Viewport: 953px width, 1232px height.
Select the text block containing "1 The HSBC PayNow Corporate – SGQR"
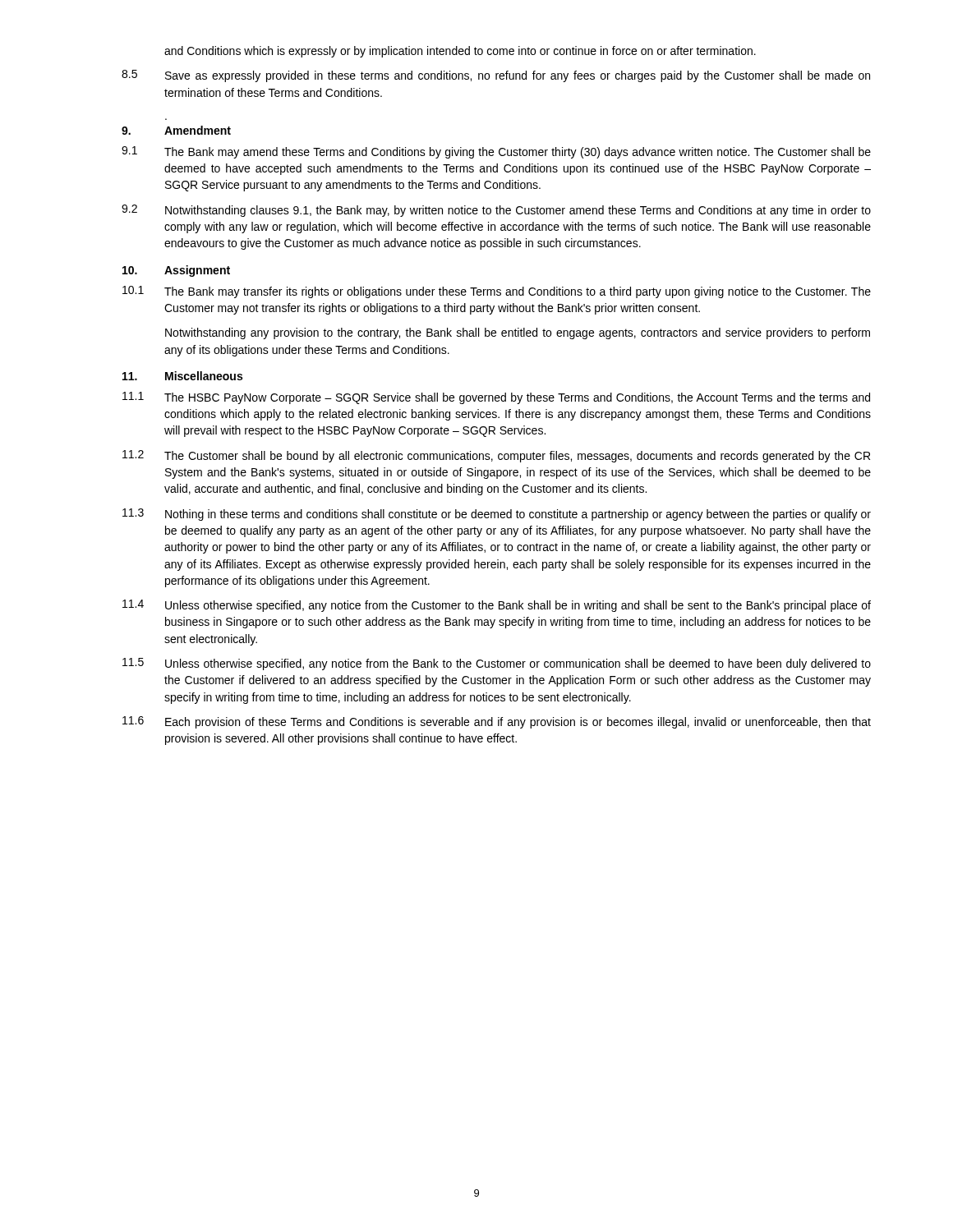496,414
